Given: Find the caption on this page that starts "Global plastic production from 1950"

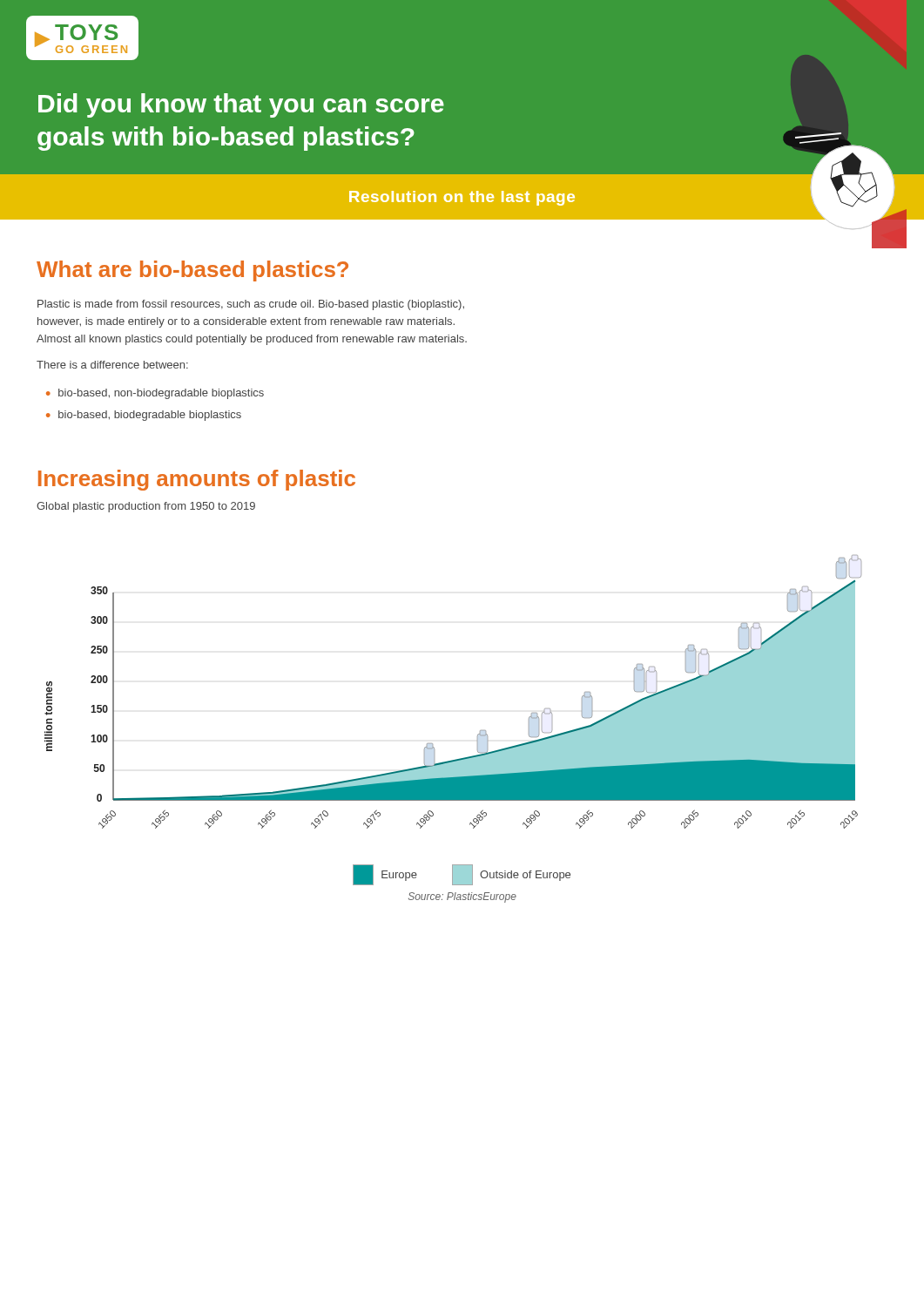Looking at the screenshot, I should tap(146, 506).
